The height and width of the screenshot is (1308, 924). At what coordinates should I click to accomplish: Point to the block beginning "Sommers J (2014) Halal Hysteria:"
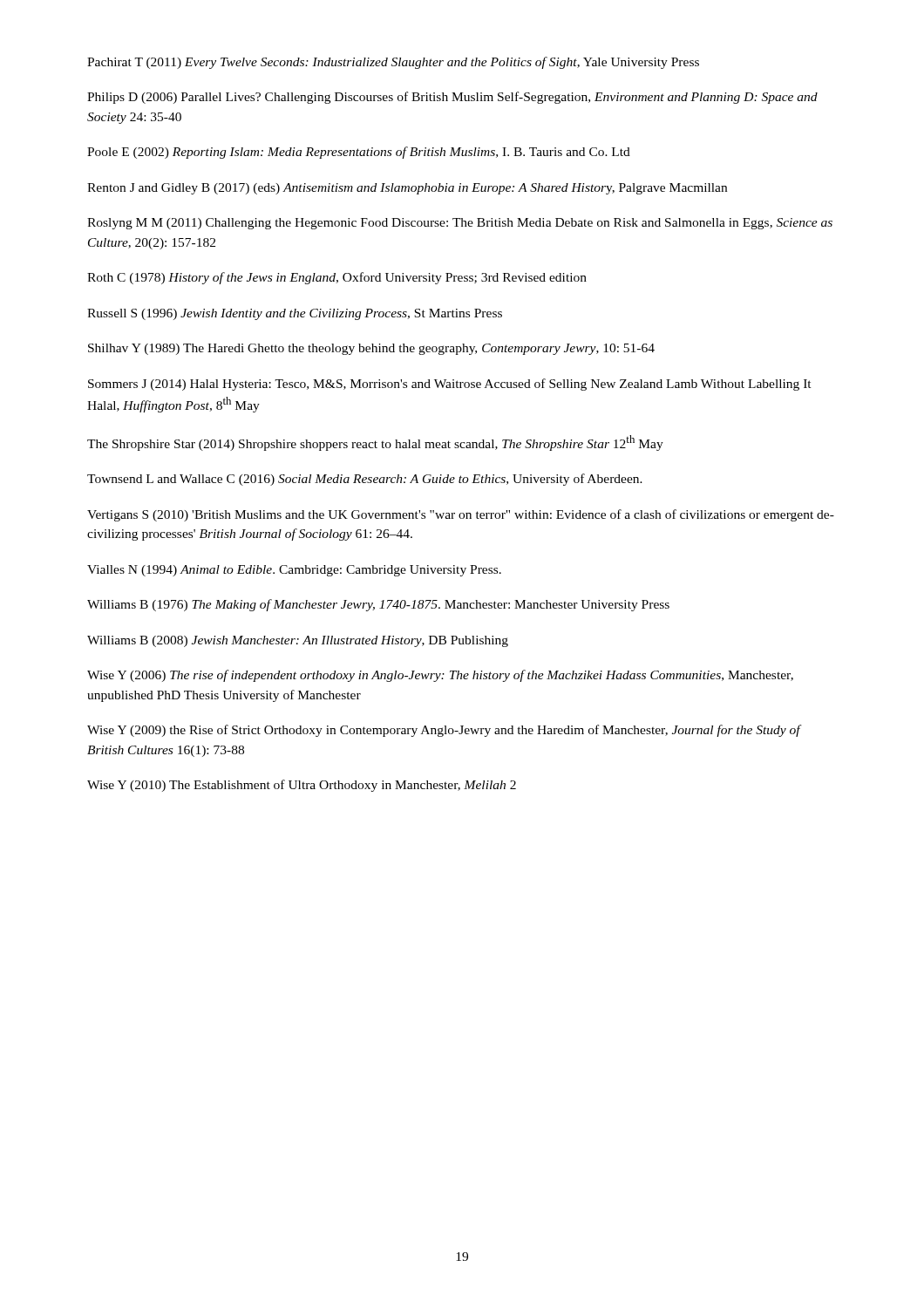[x=449, y=394]
